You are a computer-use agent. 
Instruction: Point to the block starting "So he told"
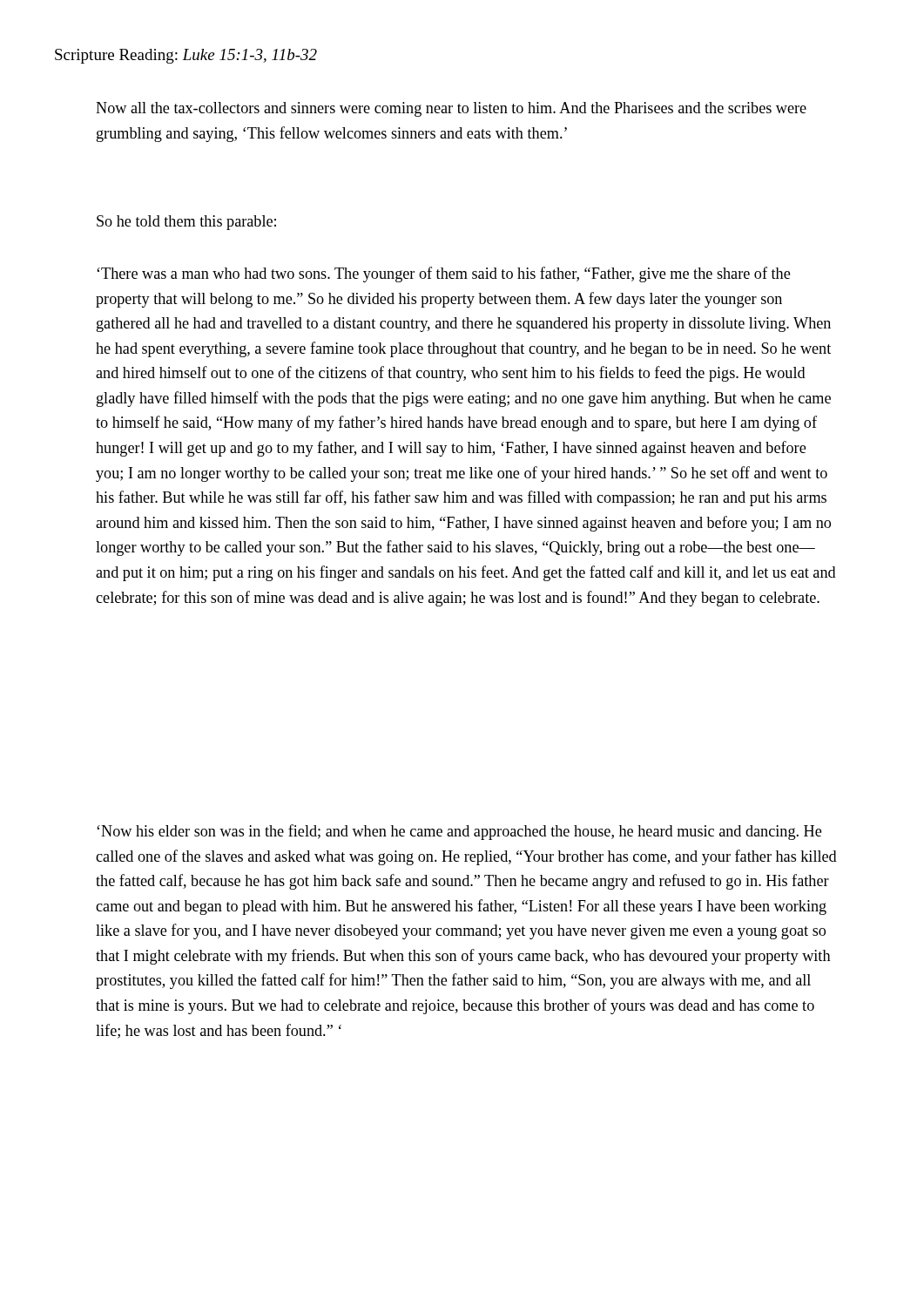187,221
